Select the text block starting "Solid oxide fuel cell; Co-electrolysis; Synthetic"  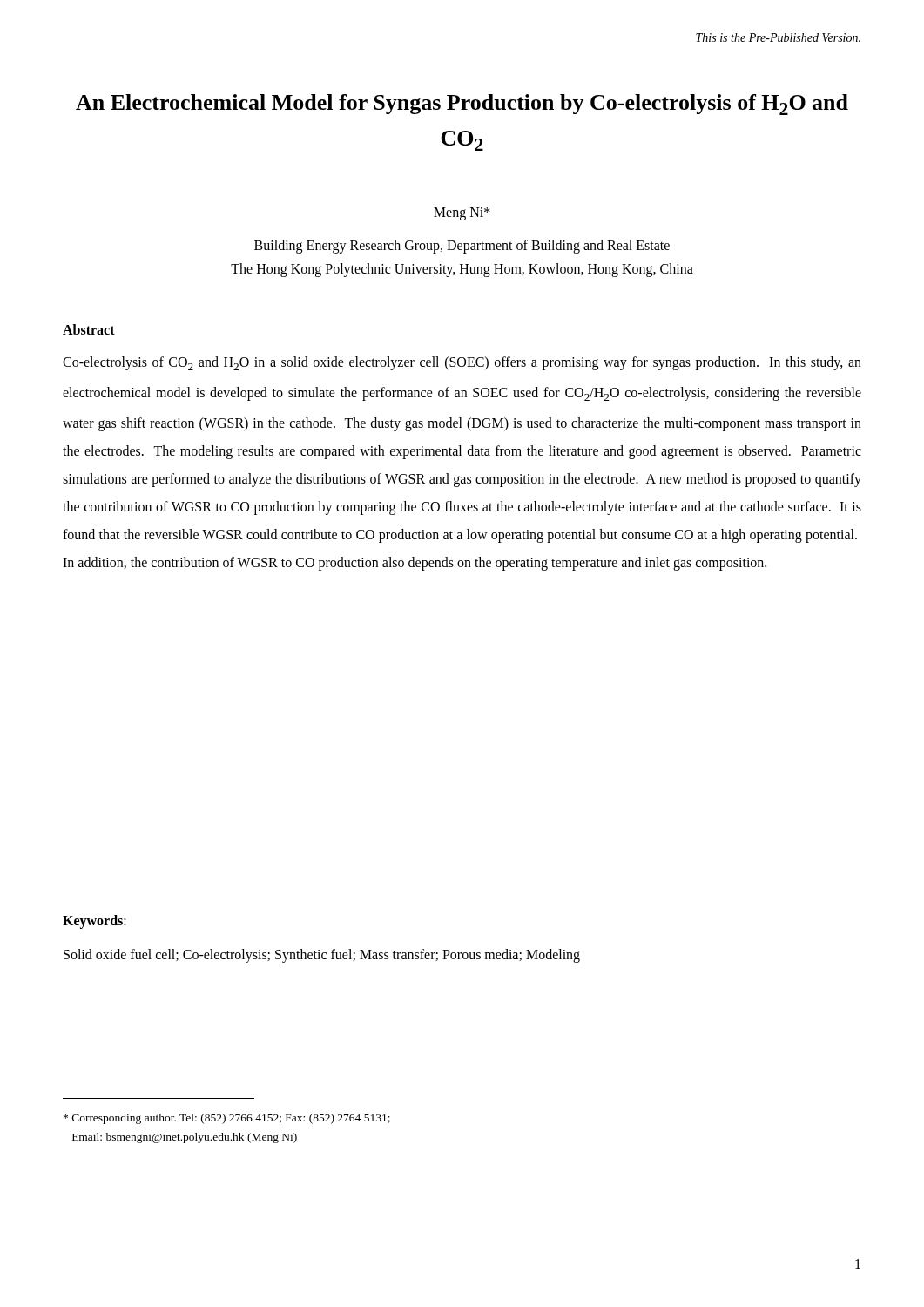(321, 955)
